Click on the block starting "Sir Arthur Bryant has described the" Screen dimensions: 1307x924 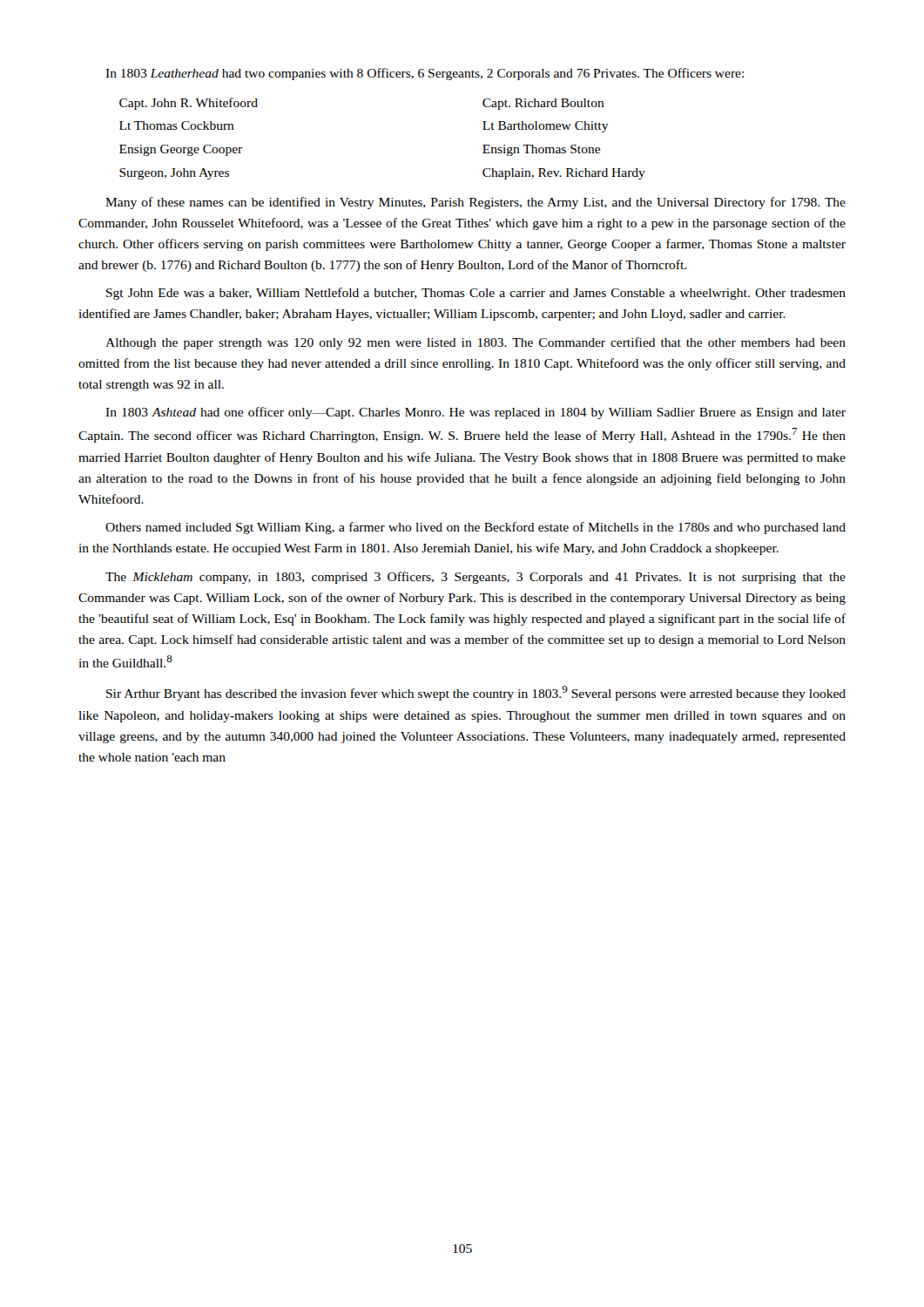pos(462,723)
